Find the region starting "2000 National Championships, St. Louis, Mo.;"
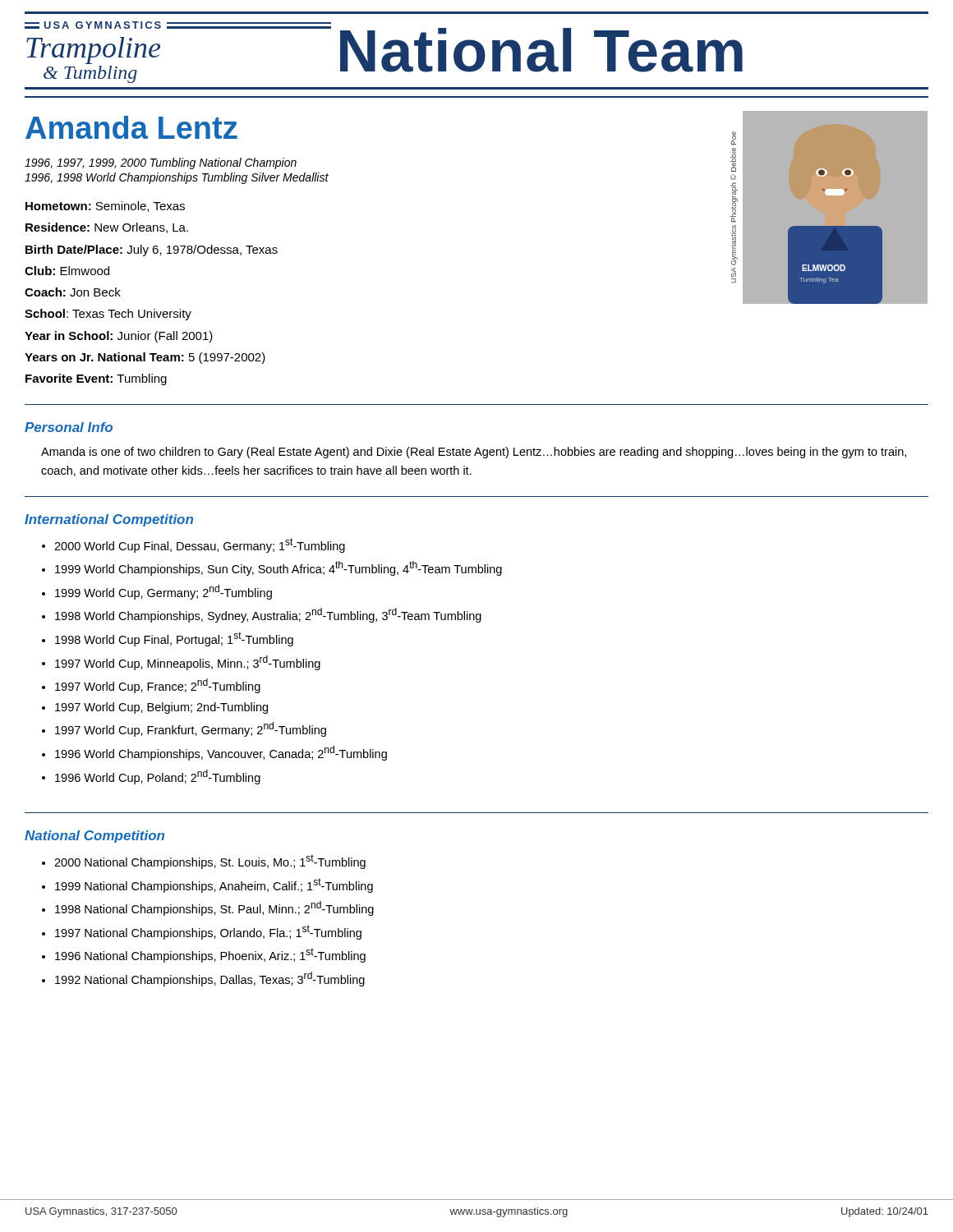953x1232 pixels. tap(210, 862)
